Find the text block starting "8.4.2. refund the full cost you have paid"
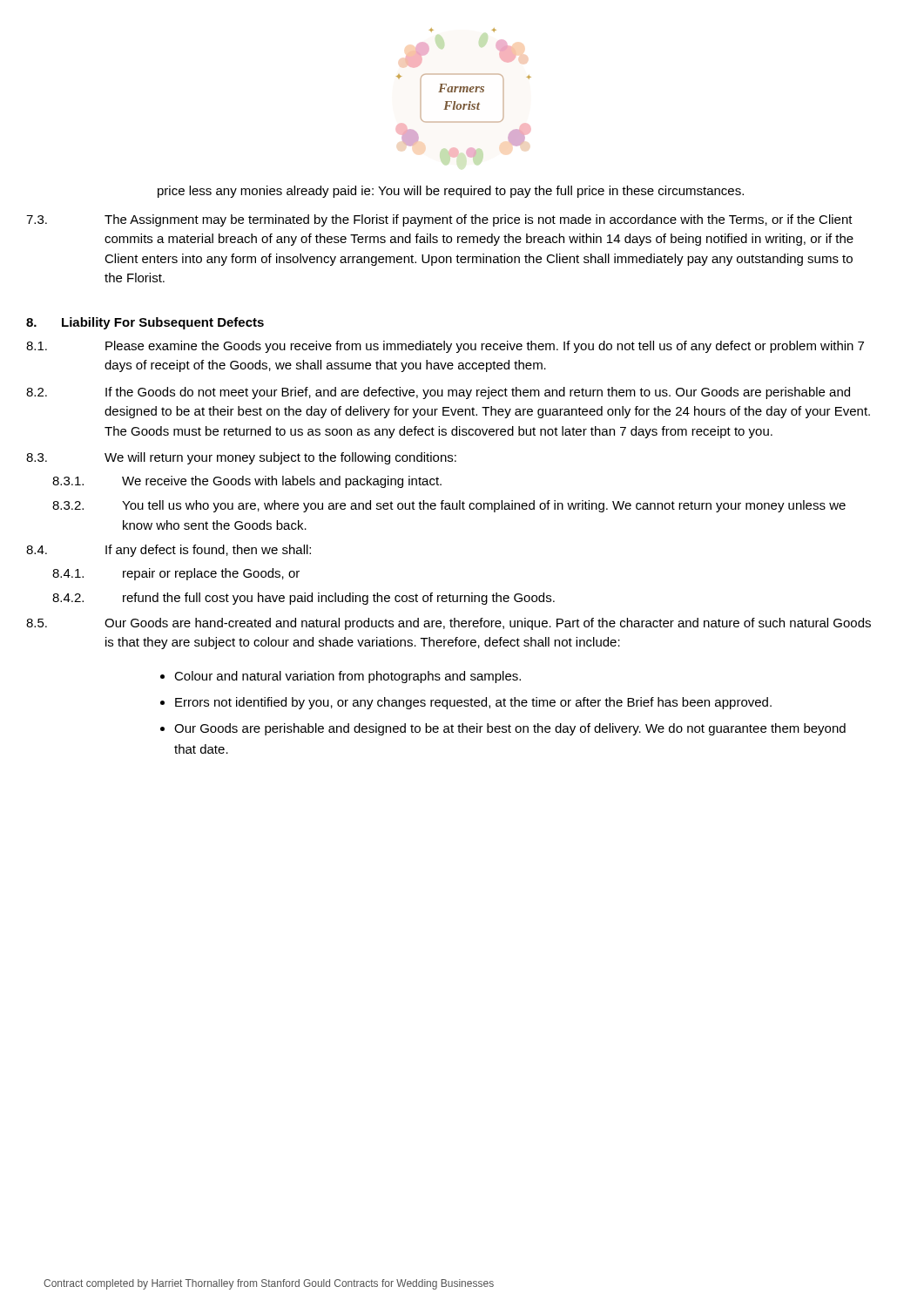Viewport: 924px width, 1307px height. click(x=462, y=598)
